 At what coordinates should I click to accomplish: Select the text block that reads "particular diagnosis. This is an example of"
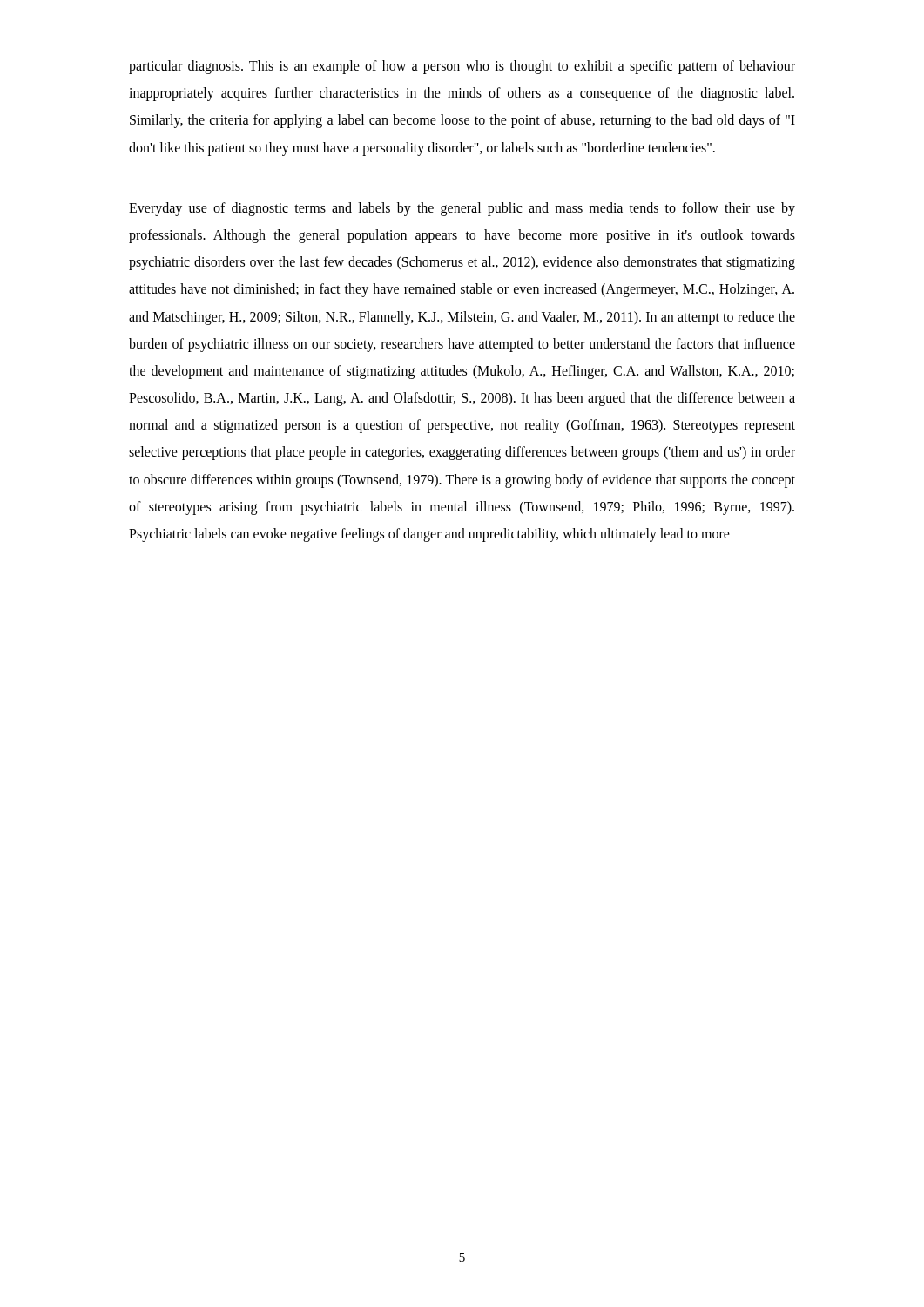point(462,107)
